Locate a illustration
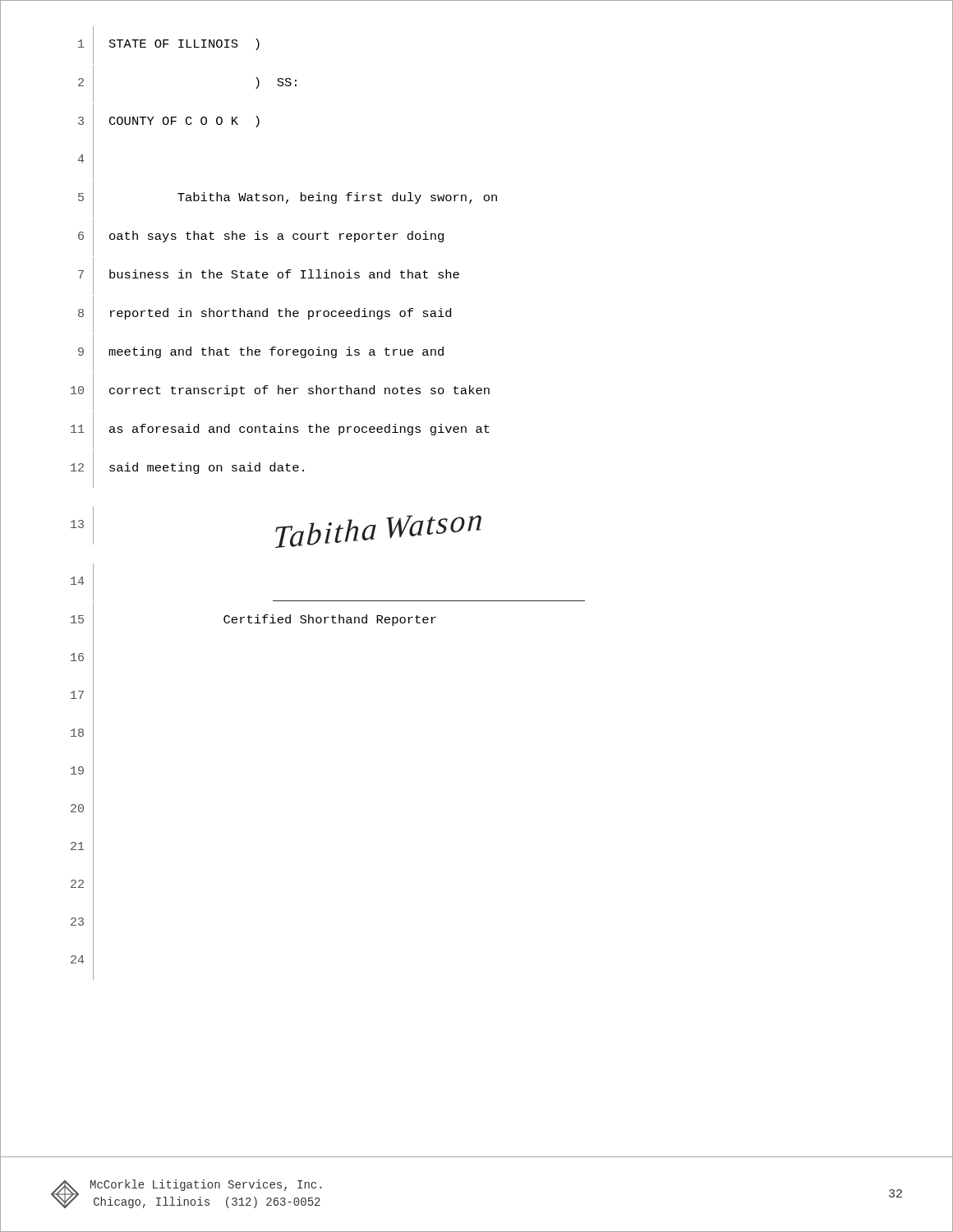Image resolution: width=953 pixels, height=1232 pixels. click(x=476, y=545)
